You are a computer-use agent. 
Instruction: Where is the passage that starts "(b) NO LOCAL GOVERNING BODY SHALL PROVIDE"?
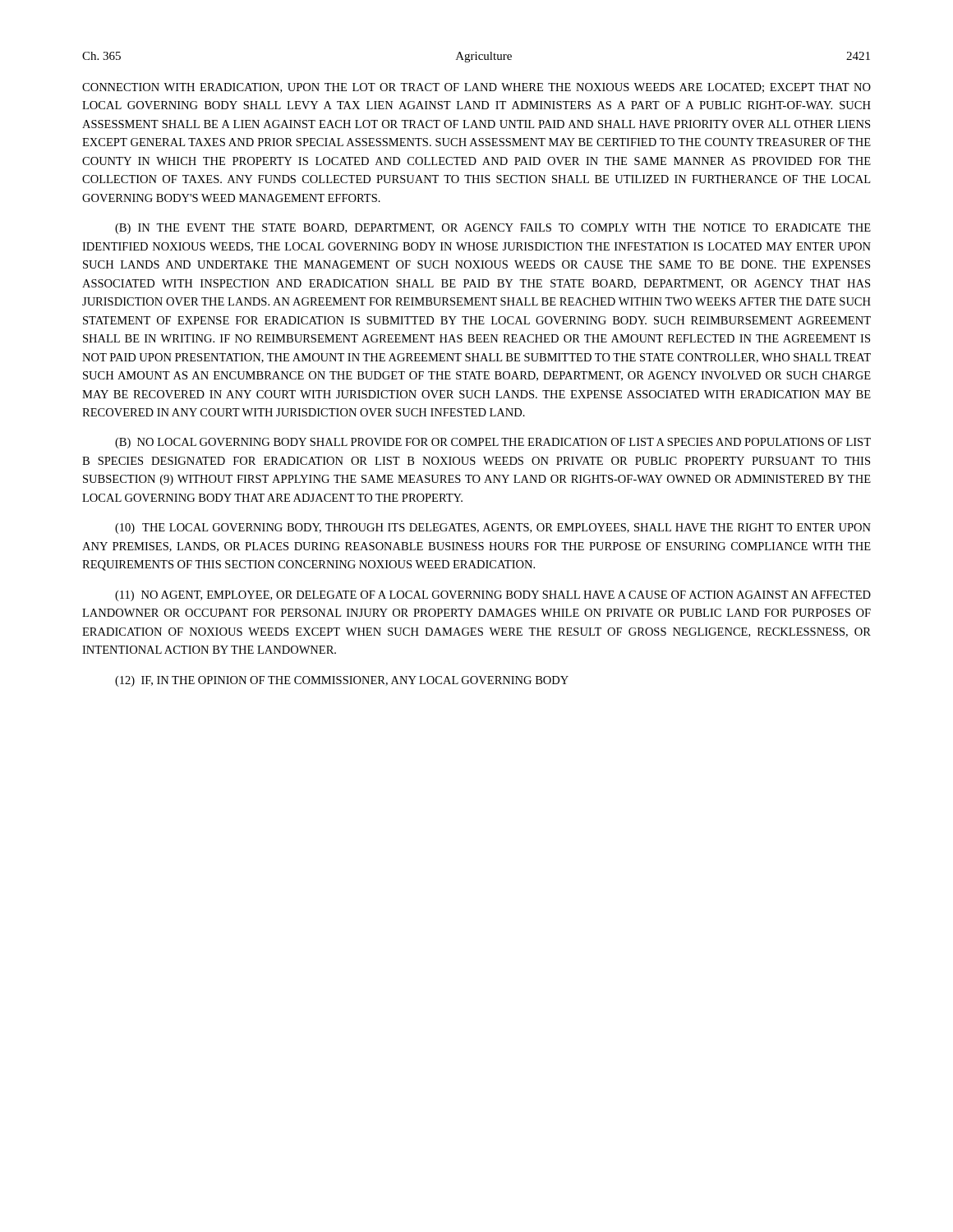tap(476, 470)
